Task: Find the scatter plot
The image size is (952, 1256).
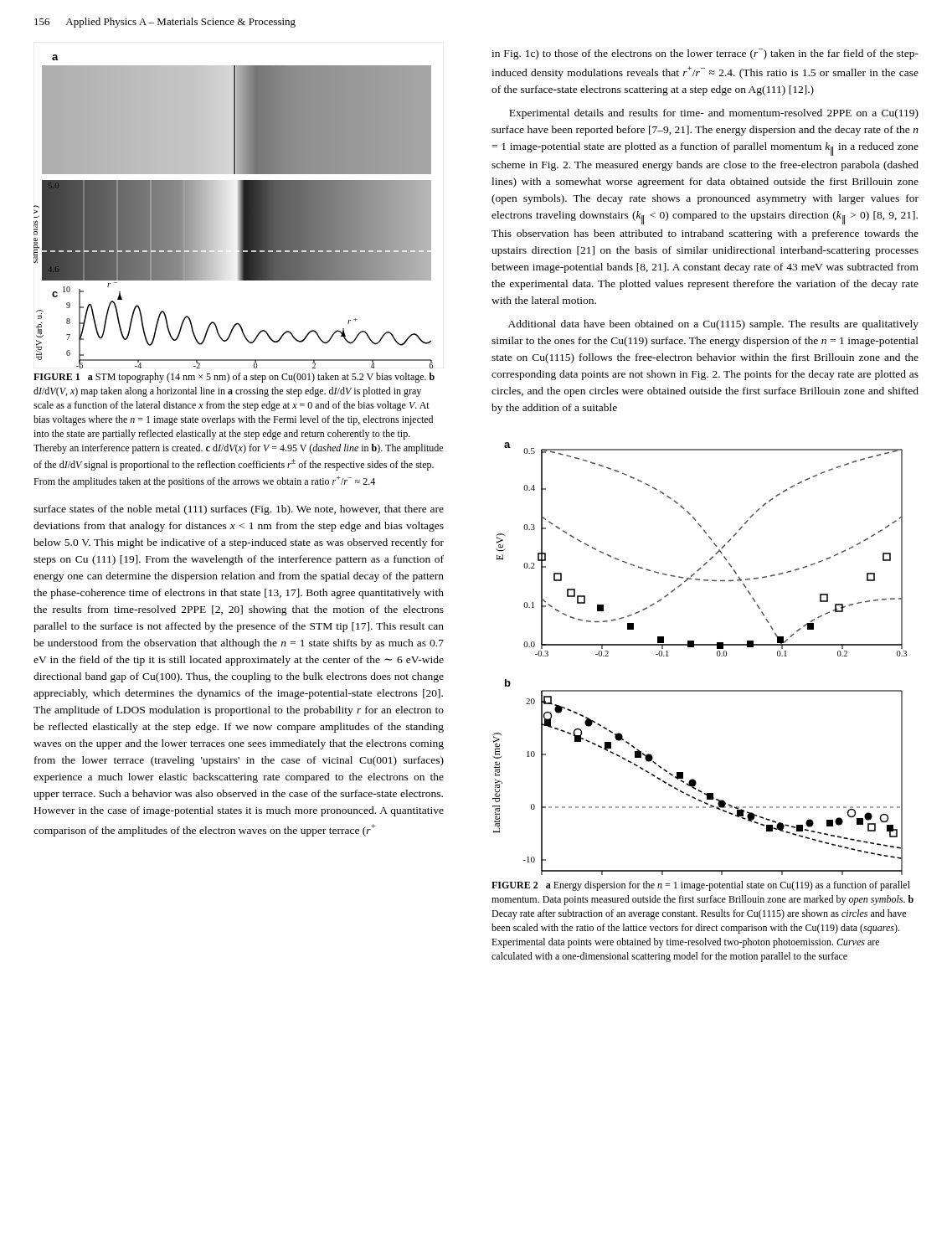Action: (705, 653)
